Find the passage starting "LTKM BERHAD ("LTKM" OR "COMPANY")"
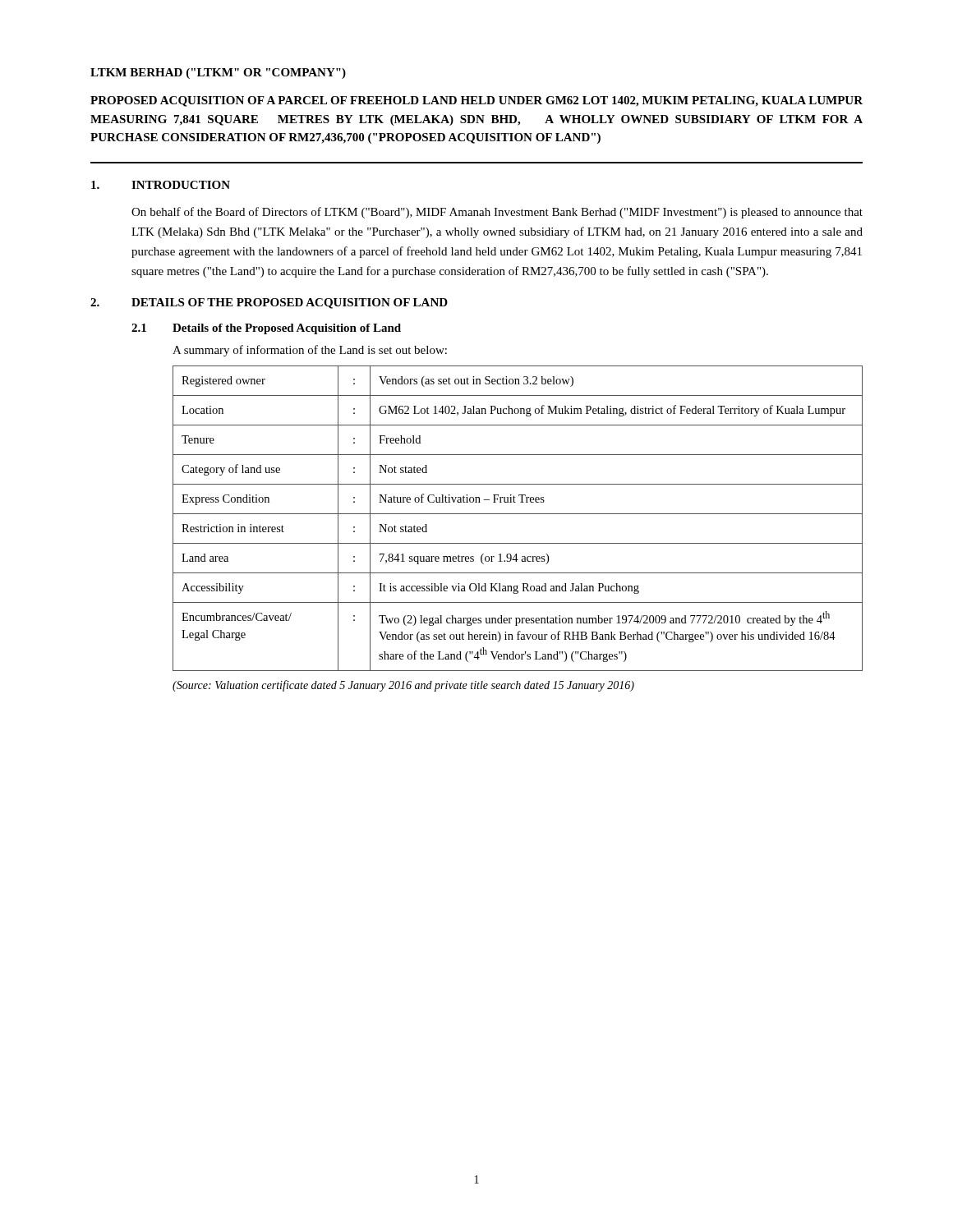The height and width of the screenshot is (1232, 953). click(x=218, y=72)
